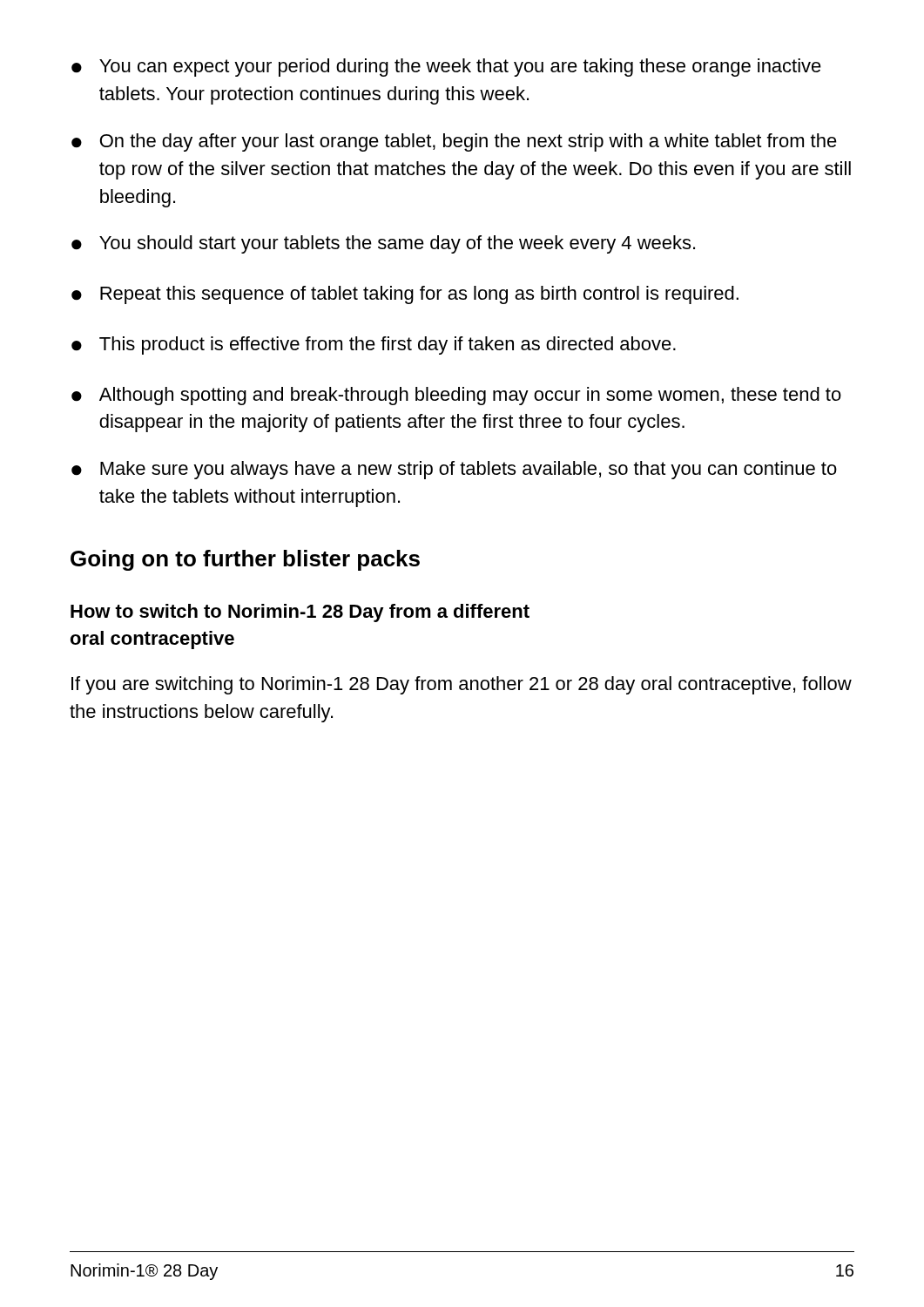Click on the section header with the text "How to switch to"

click(300, 625)
